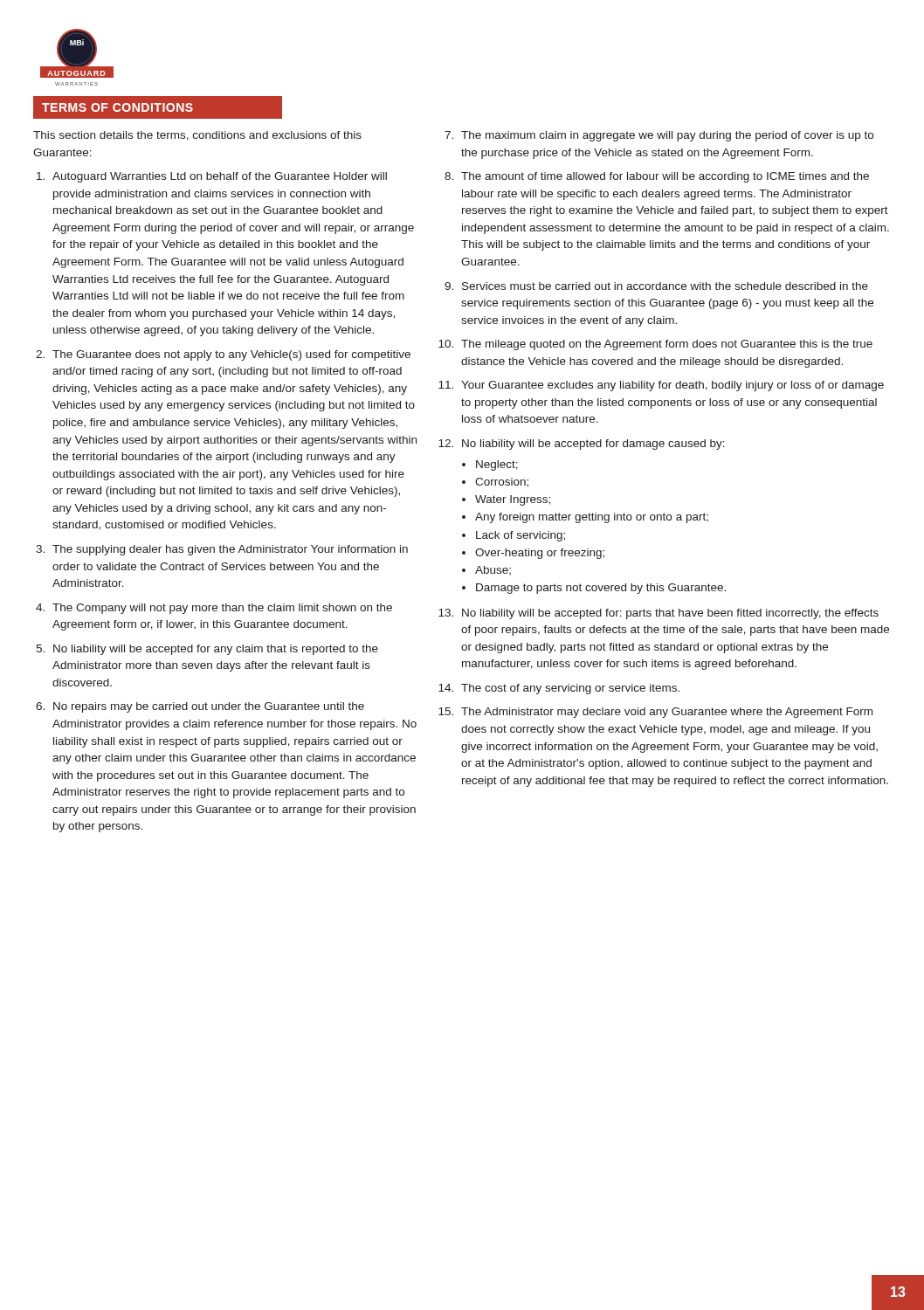Find the text block starting "The amount of time"
The width and height of the screenshot is (924, 1310).
click(x=675, y=219)
